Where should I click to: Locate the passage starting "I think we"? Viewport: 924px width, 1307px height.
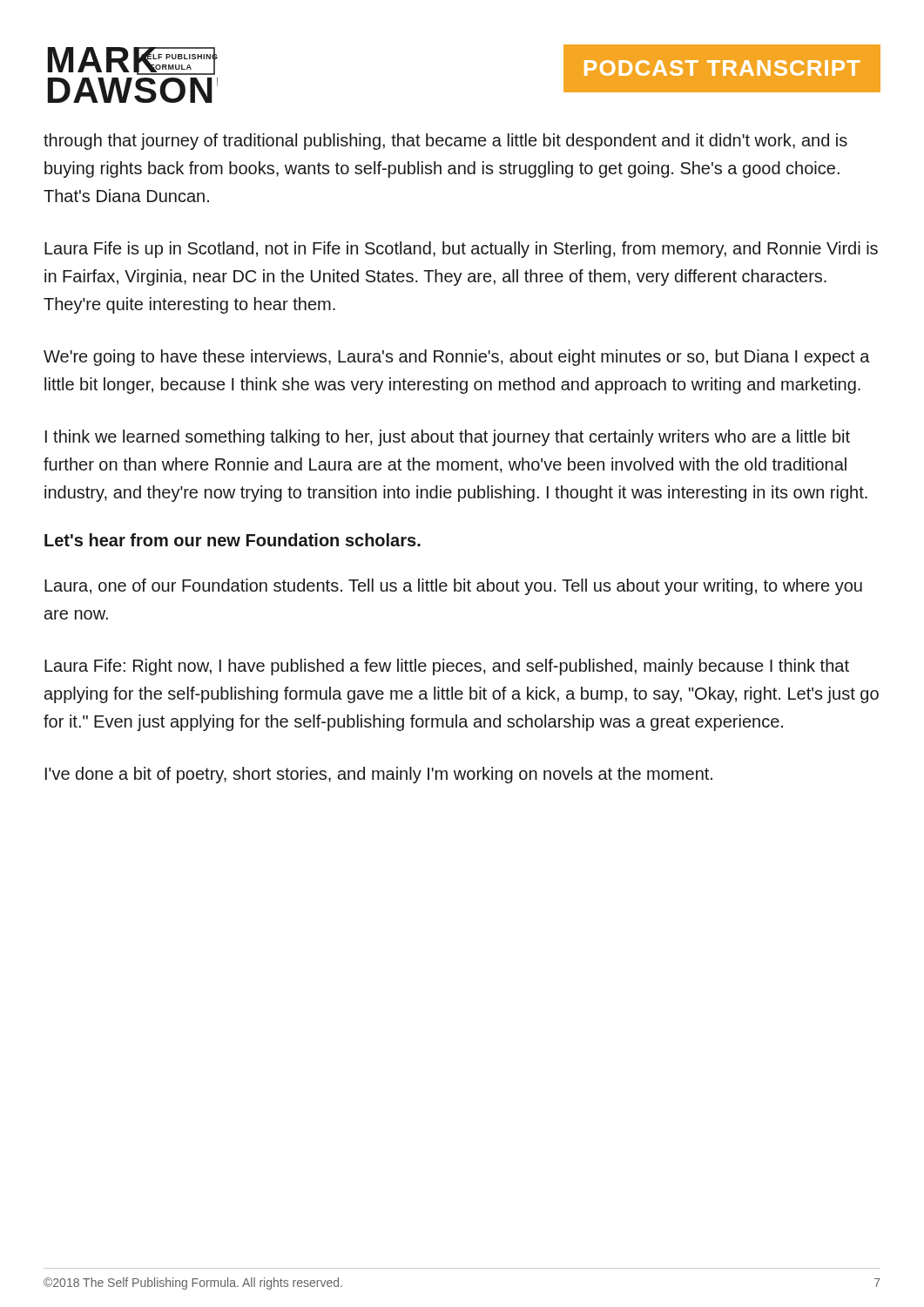point(456,464)
